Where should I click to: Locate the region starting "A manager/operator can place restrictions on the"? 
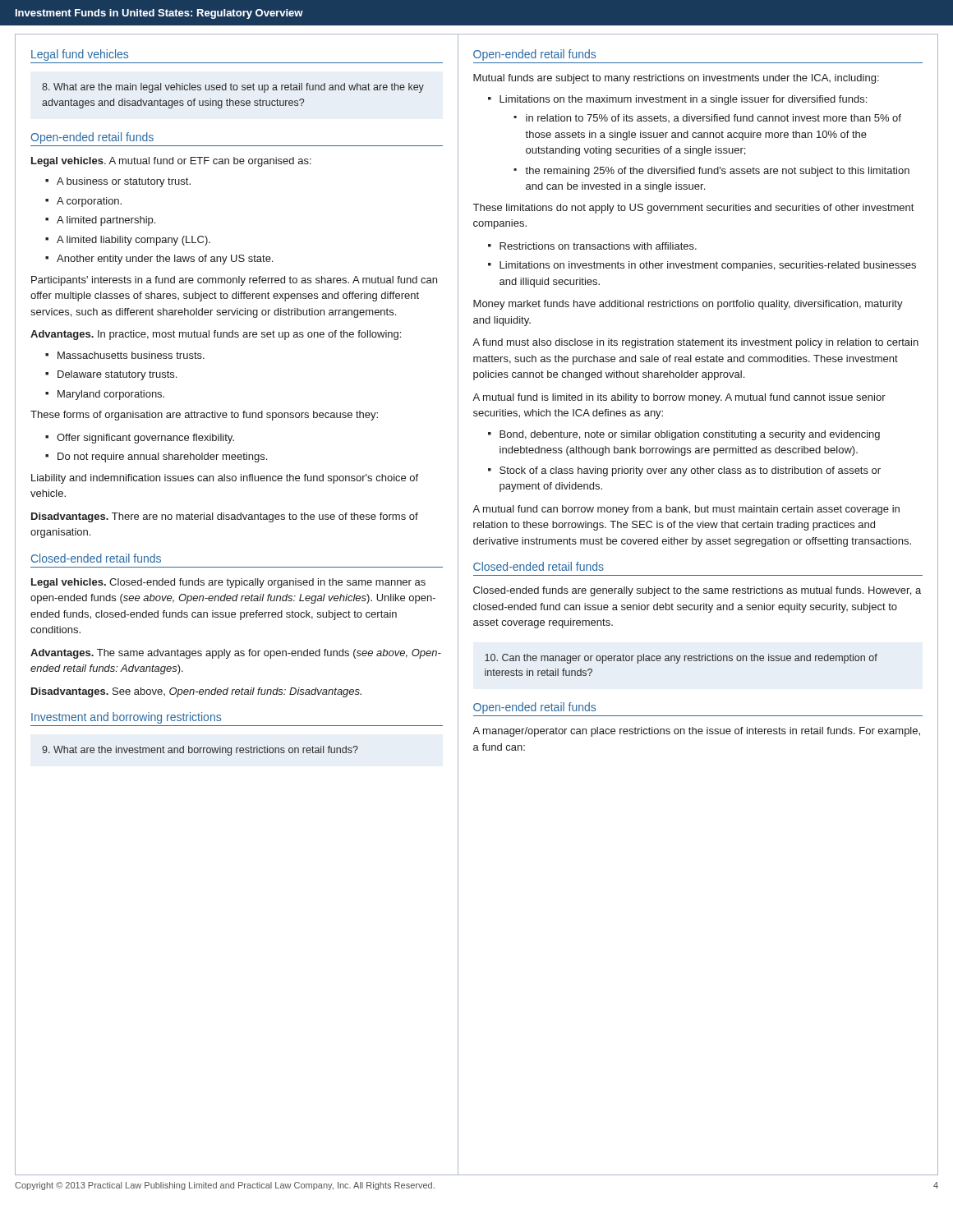click(697, 739)
